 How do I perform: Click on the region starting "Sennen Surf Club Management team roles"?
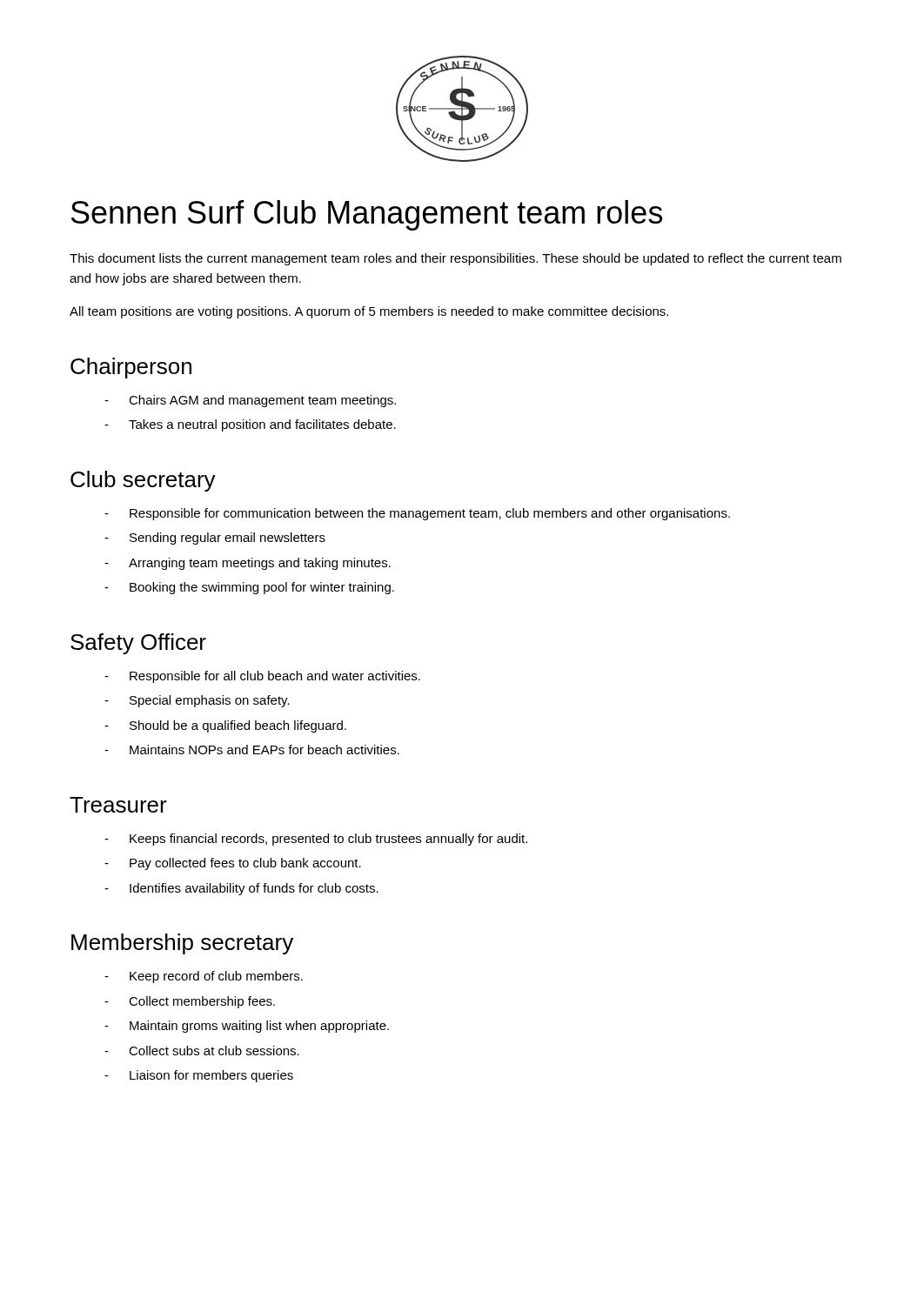click(462, 213)
